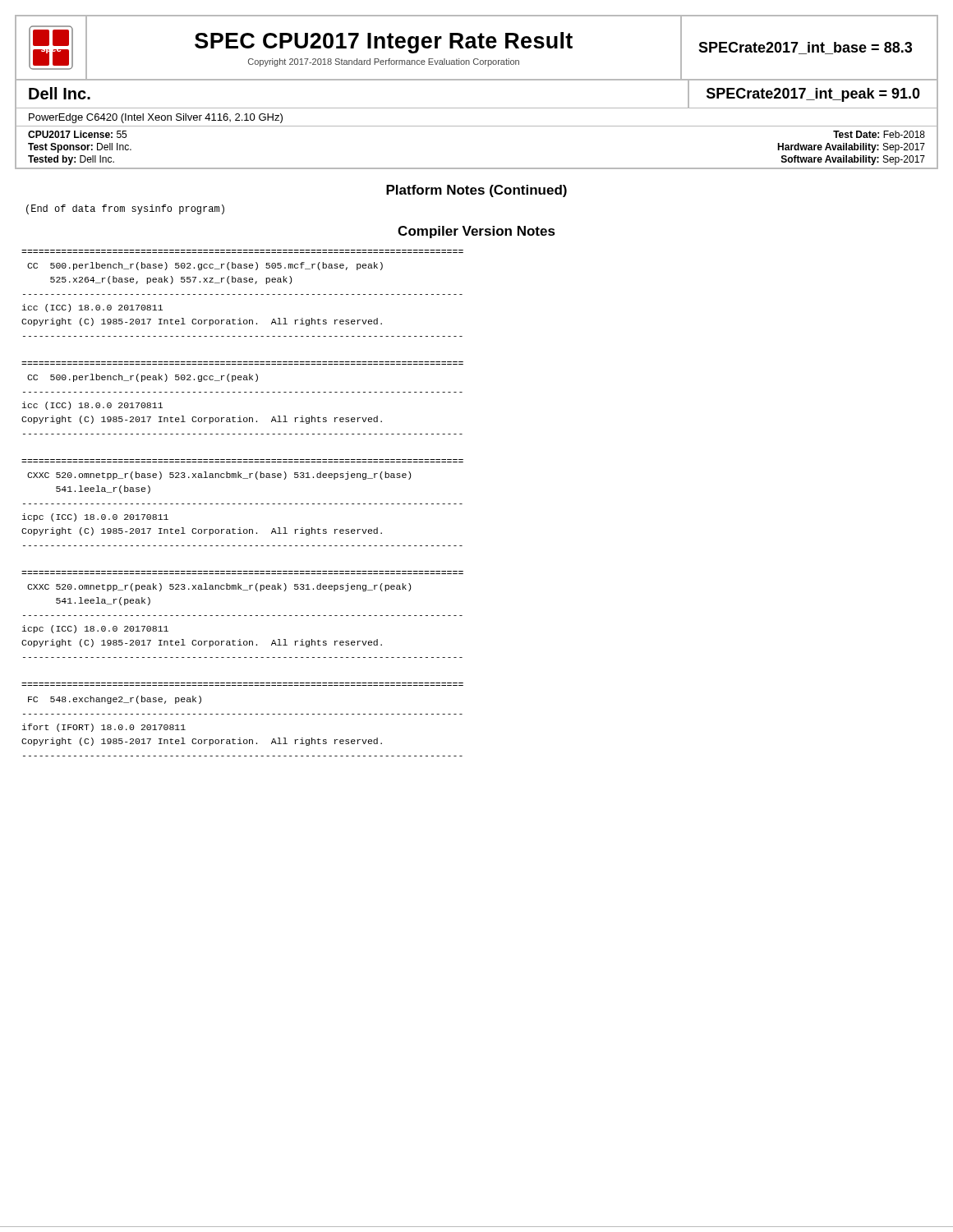The width and height of the screenshot is (953, 1232).
Task: Click on the element starting "SPECrate2017_int_peak = 91.0"
Action: coord(813,94)
